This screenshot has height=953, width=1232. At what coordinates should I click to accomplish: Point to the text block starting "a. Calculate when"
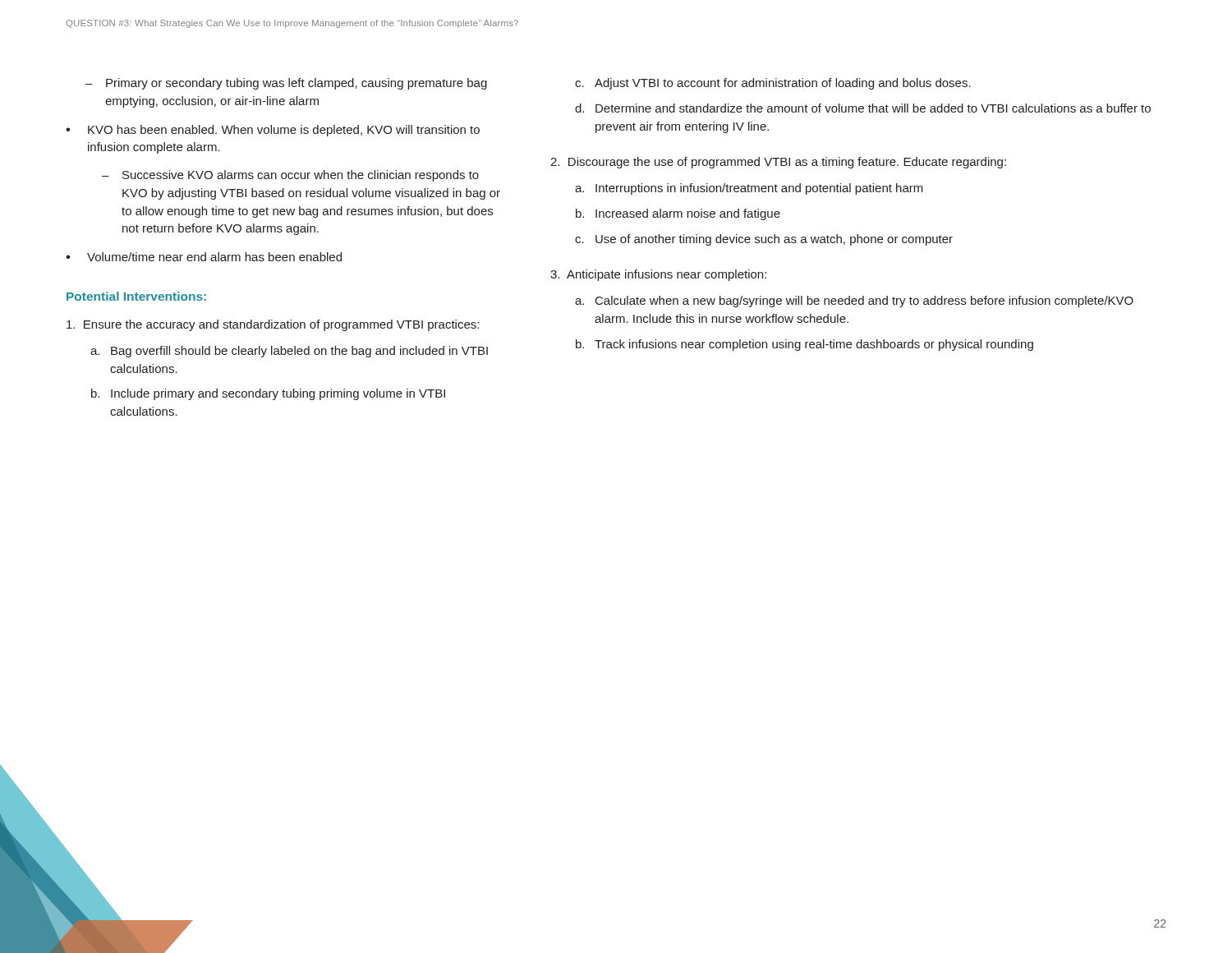pos(871,309)
